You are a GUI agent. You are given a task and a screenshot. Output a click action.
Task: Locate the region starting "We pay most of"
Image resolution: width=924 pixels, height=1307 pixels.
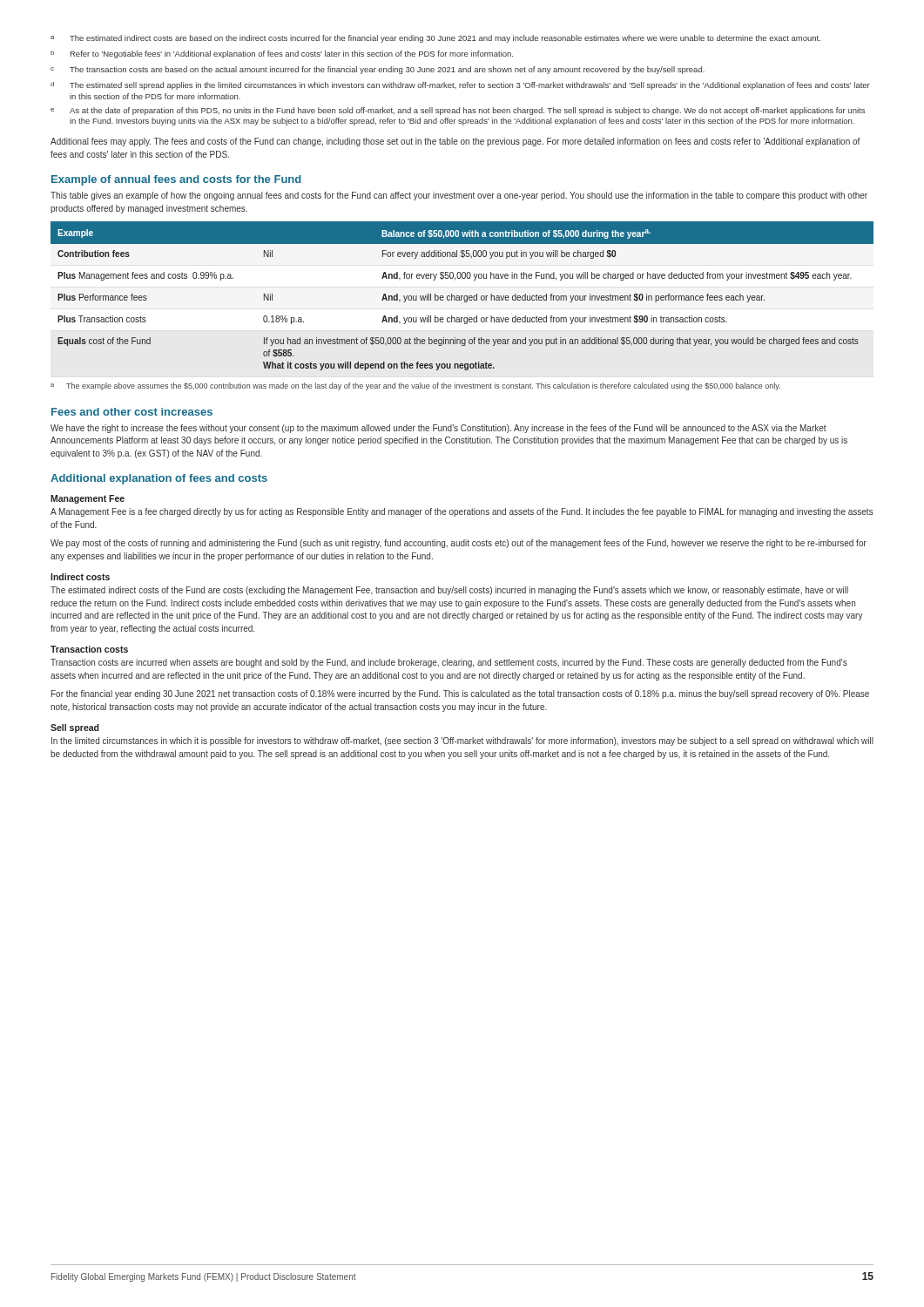pos(458,550)
